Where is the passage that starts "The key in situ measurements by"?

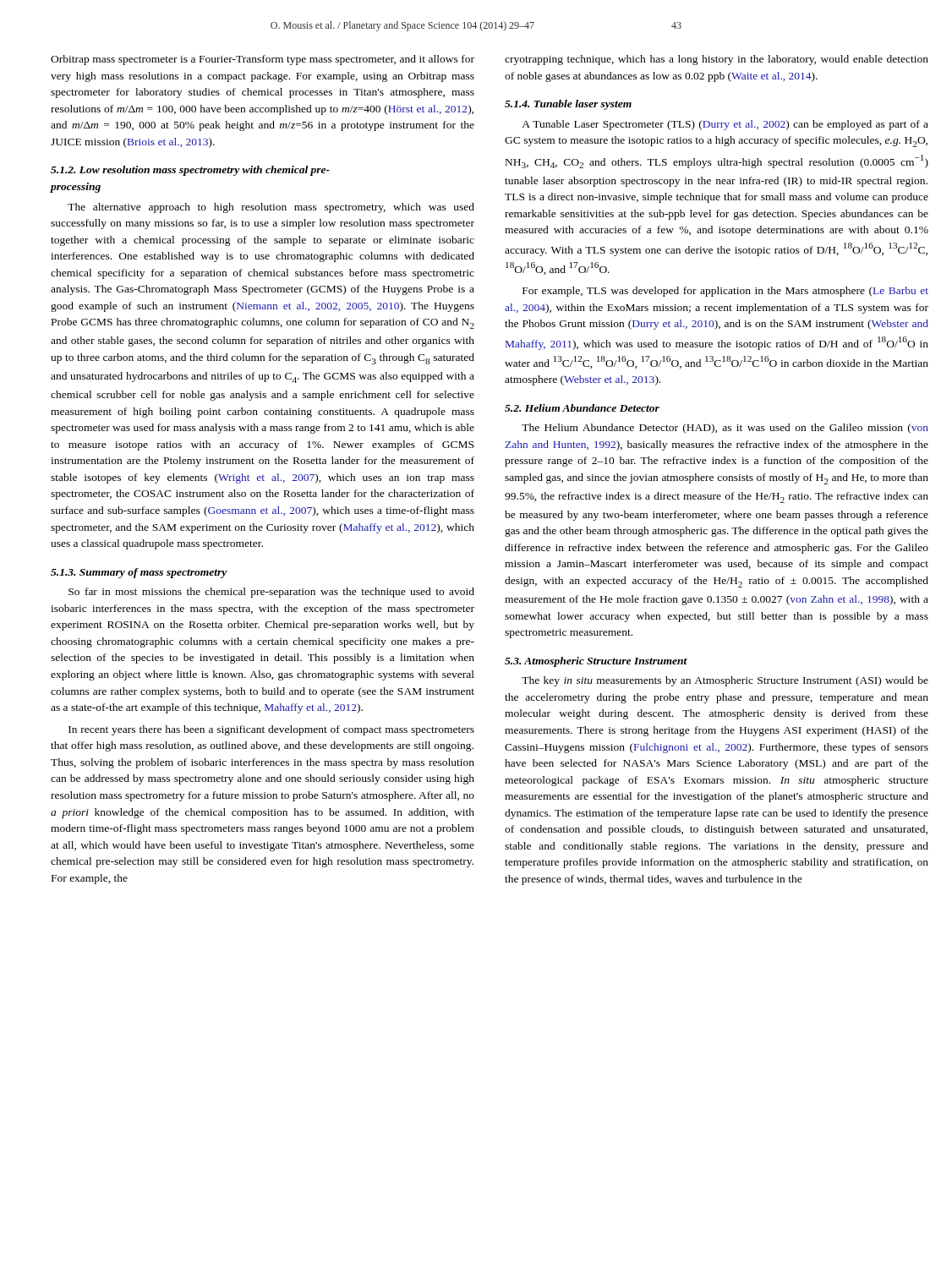point(717,780)
